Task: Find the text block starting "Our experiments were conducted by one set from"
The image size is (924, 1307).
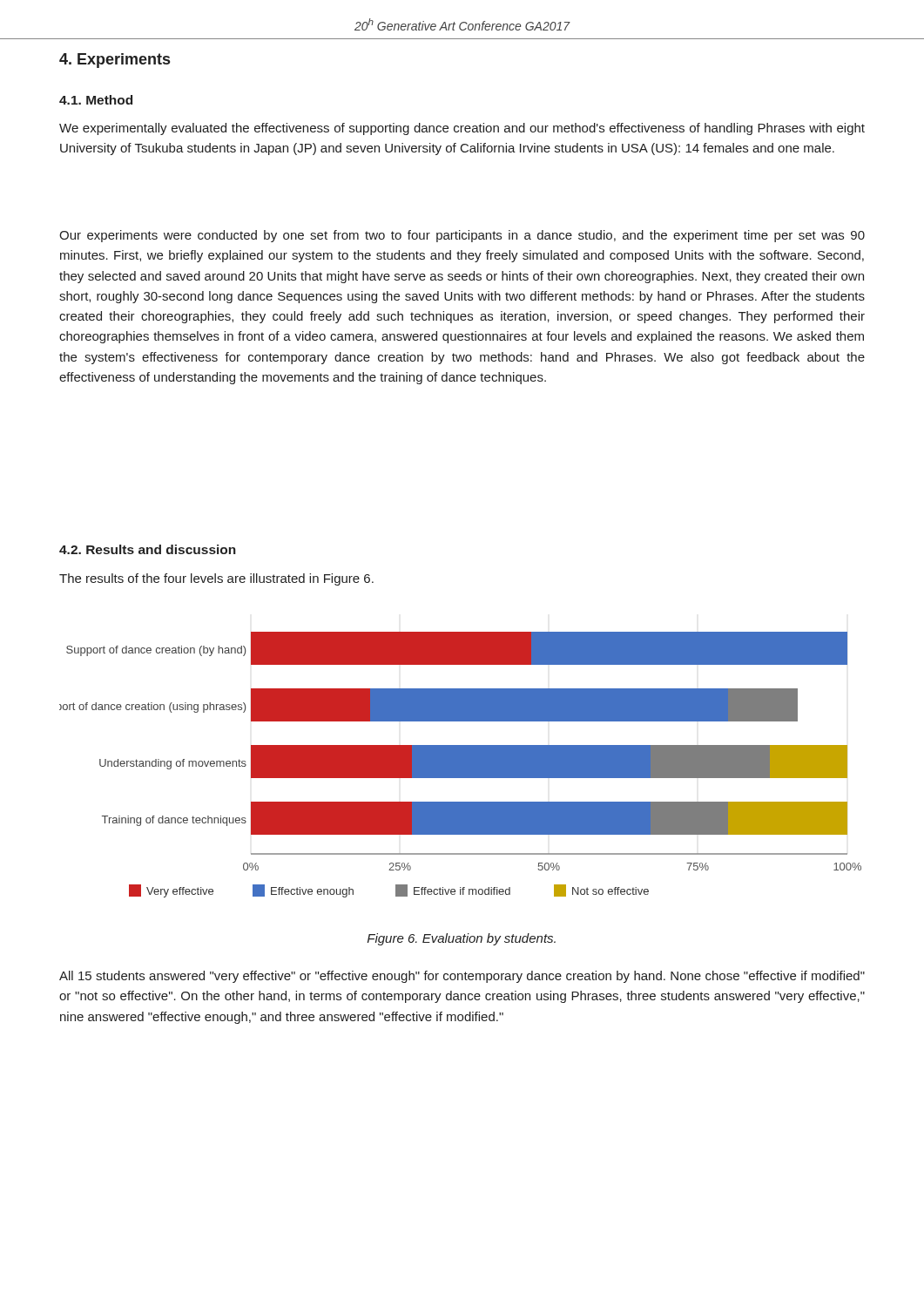Action: coord(462,306)
